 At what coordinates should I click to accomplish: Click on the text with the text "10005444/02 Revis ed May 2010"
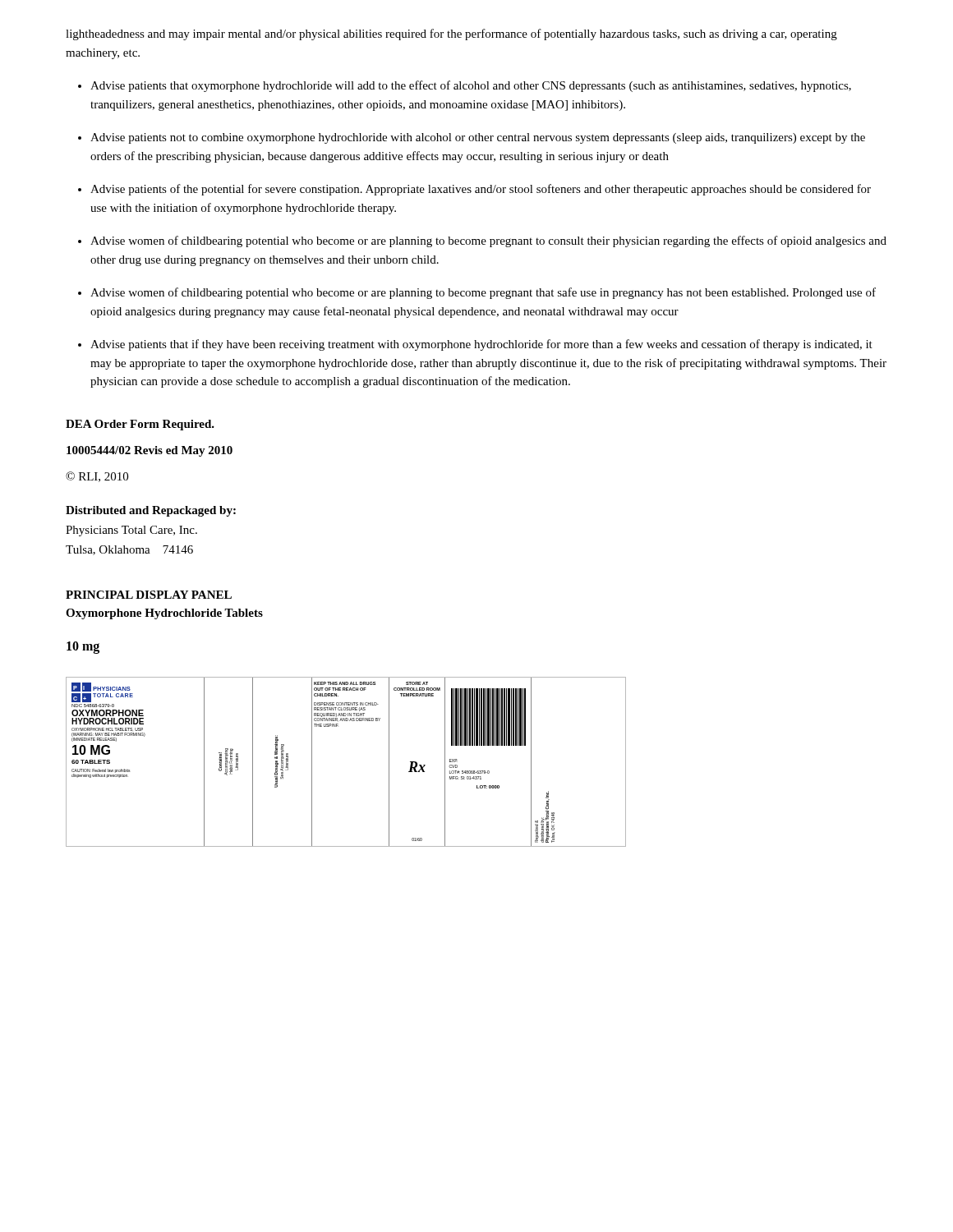pyautogui.click(x=150, y=451)
